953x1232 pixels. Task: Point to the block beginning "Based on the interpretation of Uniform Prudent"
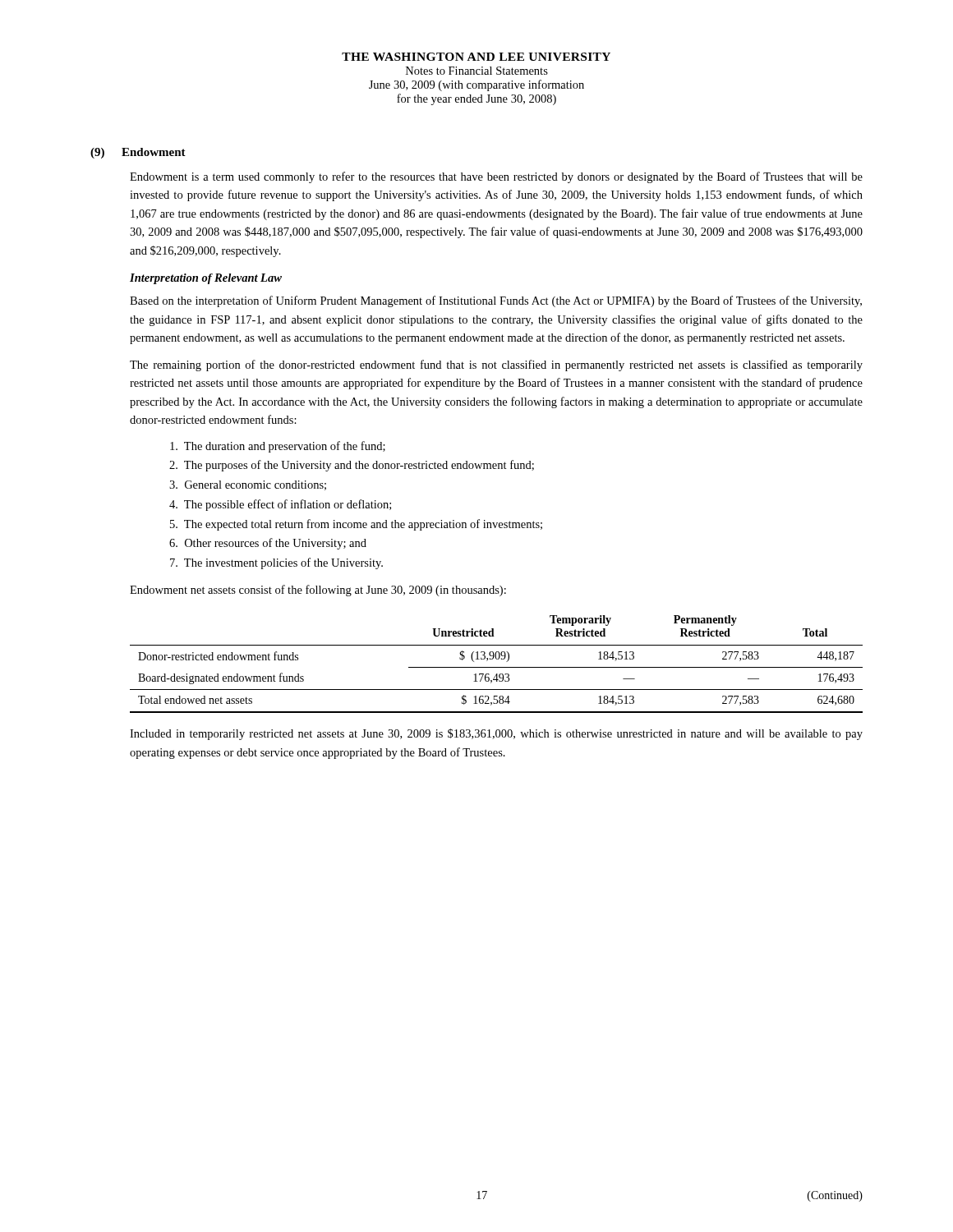[496, 319]
